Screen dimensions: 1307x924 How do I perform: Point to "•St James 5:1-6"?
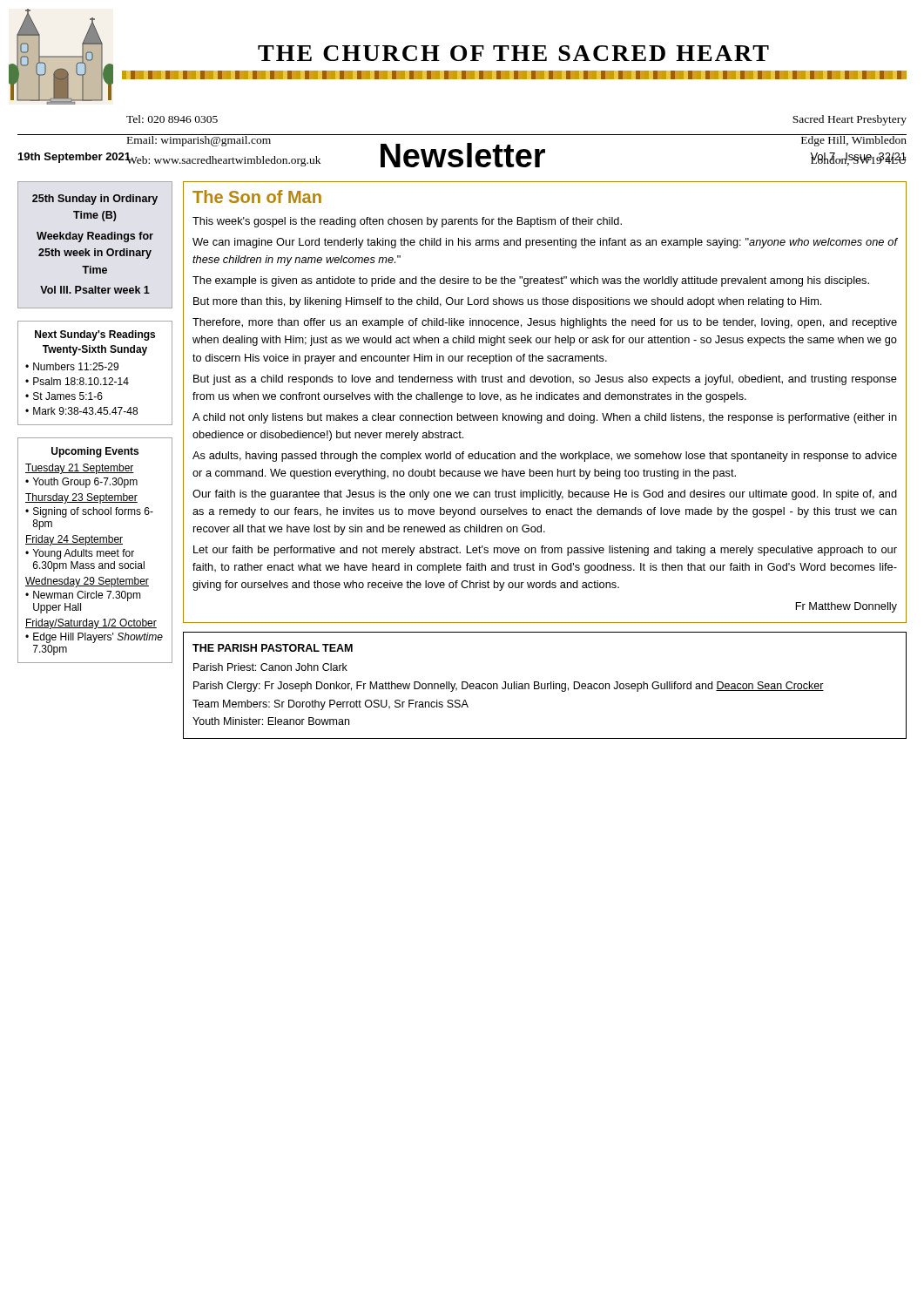click(64, 397)
